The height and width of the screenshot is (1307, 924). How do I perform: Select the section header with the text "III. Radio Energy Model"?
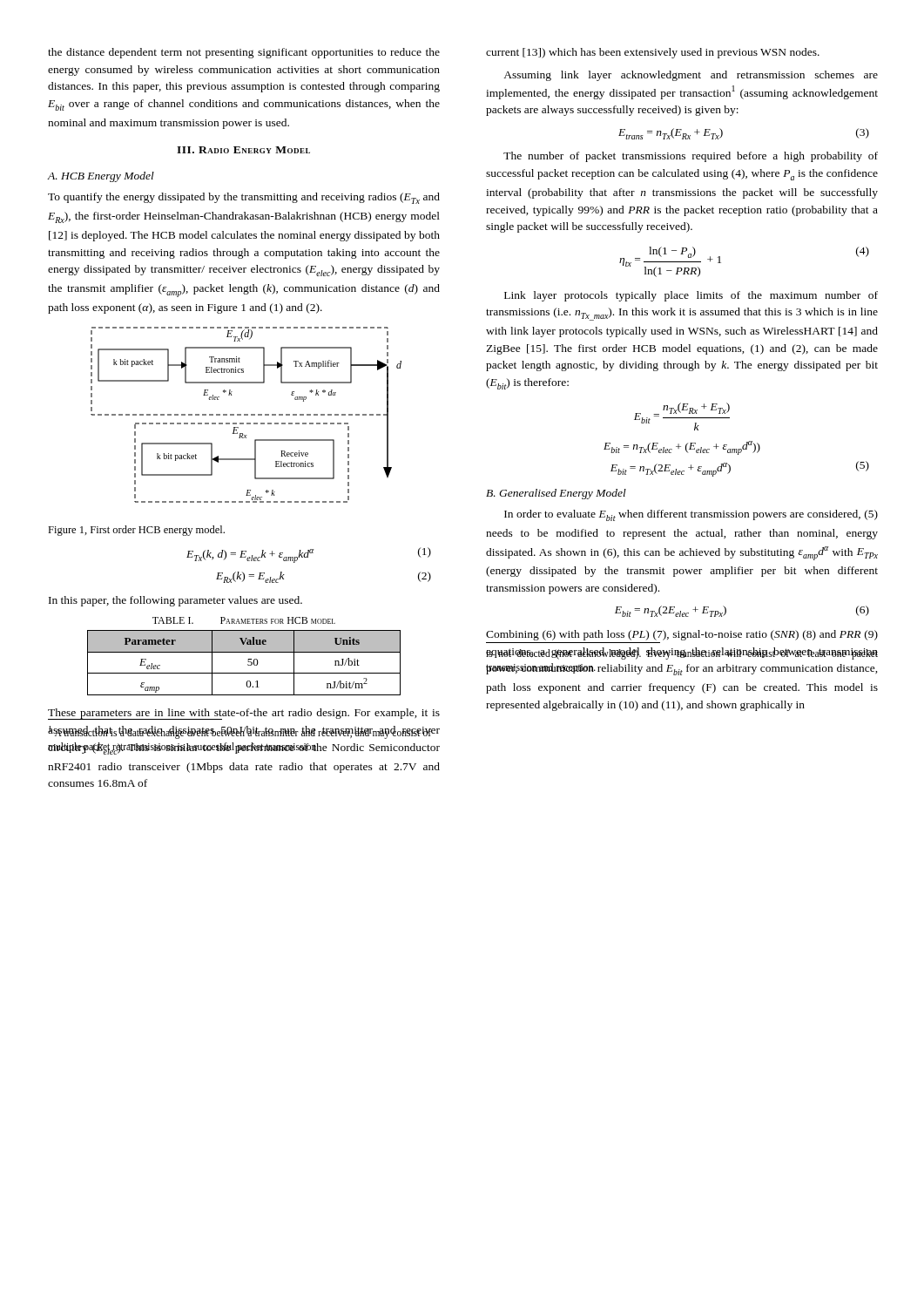click(x=244, y=150)
